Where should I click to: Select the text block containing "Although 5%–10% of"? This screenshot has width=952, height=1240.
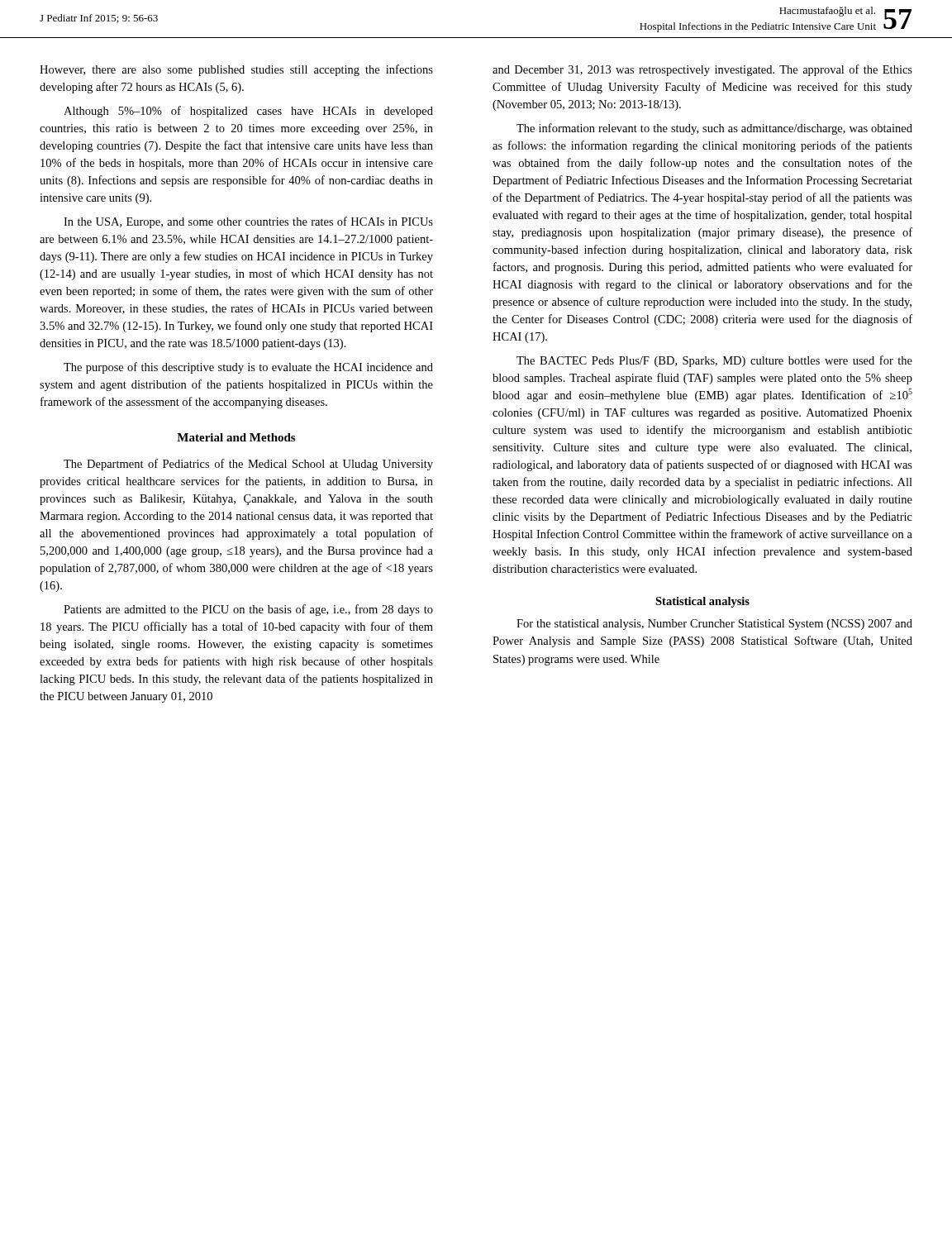236,154
